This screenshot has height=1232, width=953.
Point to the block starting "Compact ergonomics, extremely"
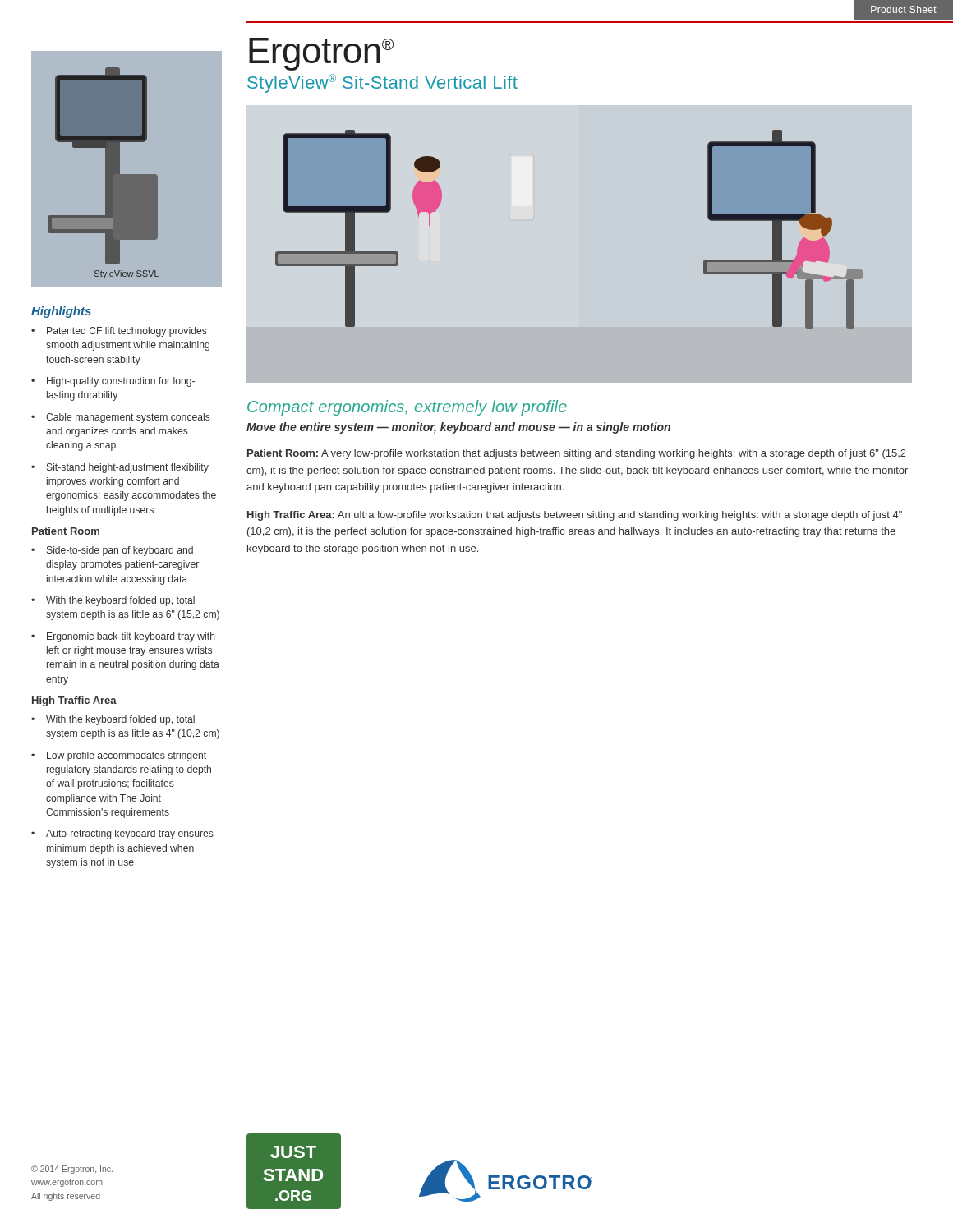pyautogui.click(x=407, y=407)
